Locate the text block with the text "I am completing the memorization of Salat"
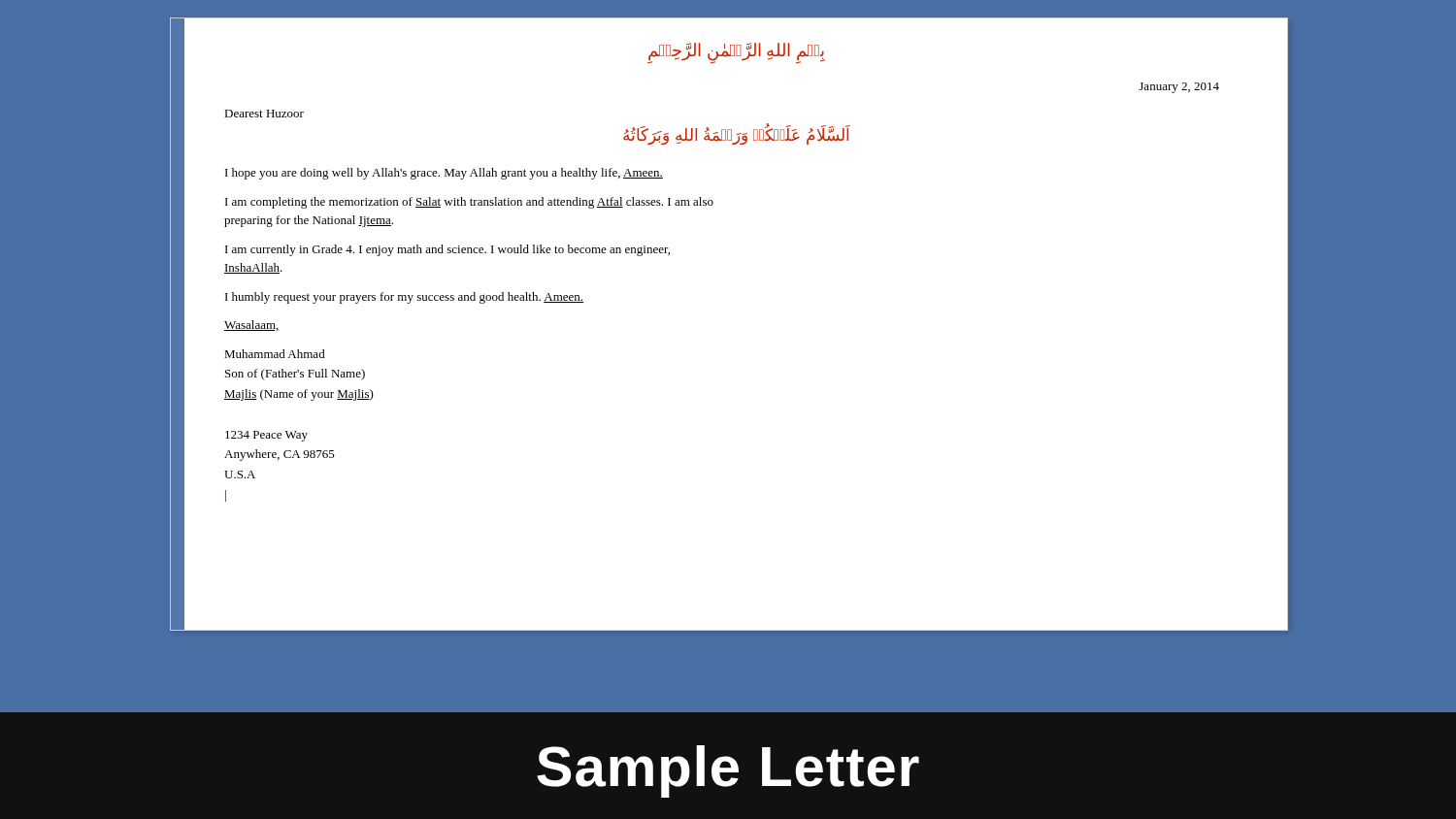1456x819 pixels. (x=469, y=210)
